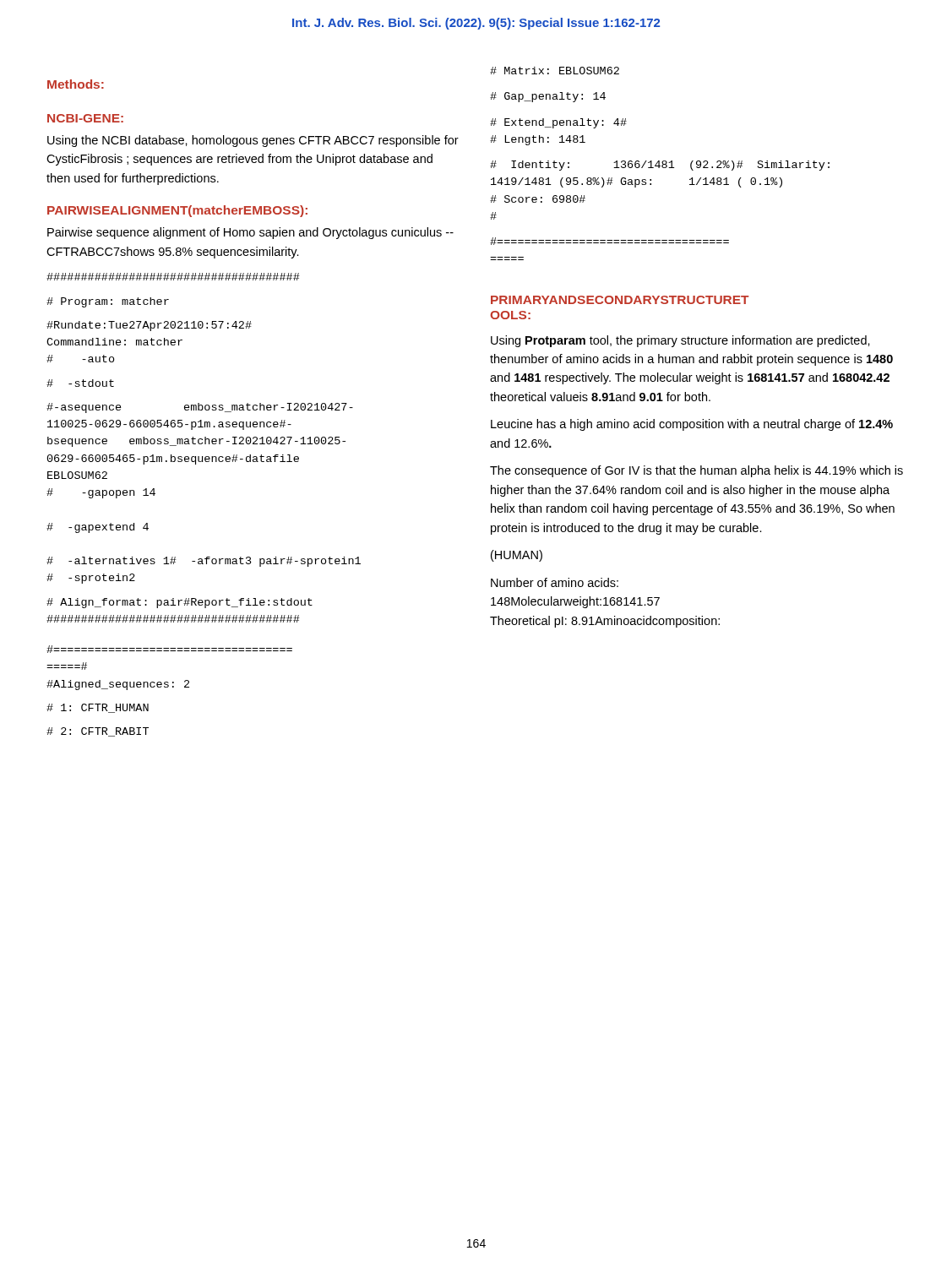Navigate to the element starting "2: CFTR_RABIT"

pos(98,732)
